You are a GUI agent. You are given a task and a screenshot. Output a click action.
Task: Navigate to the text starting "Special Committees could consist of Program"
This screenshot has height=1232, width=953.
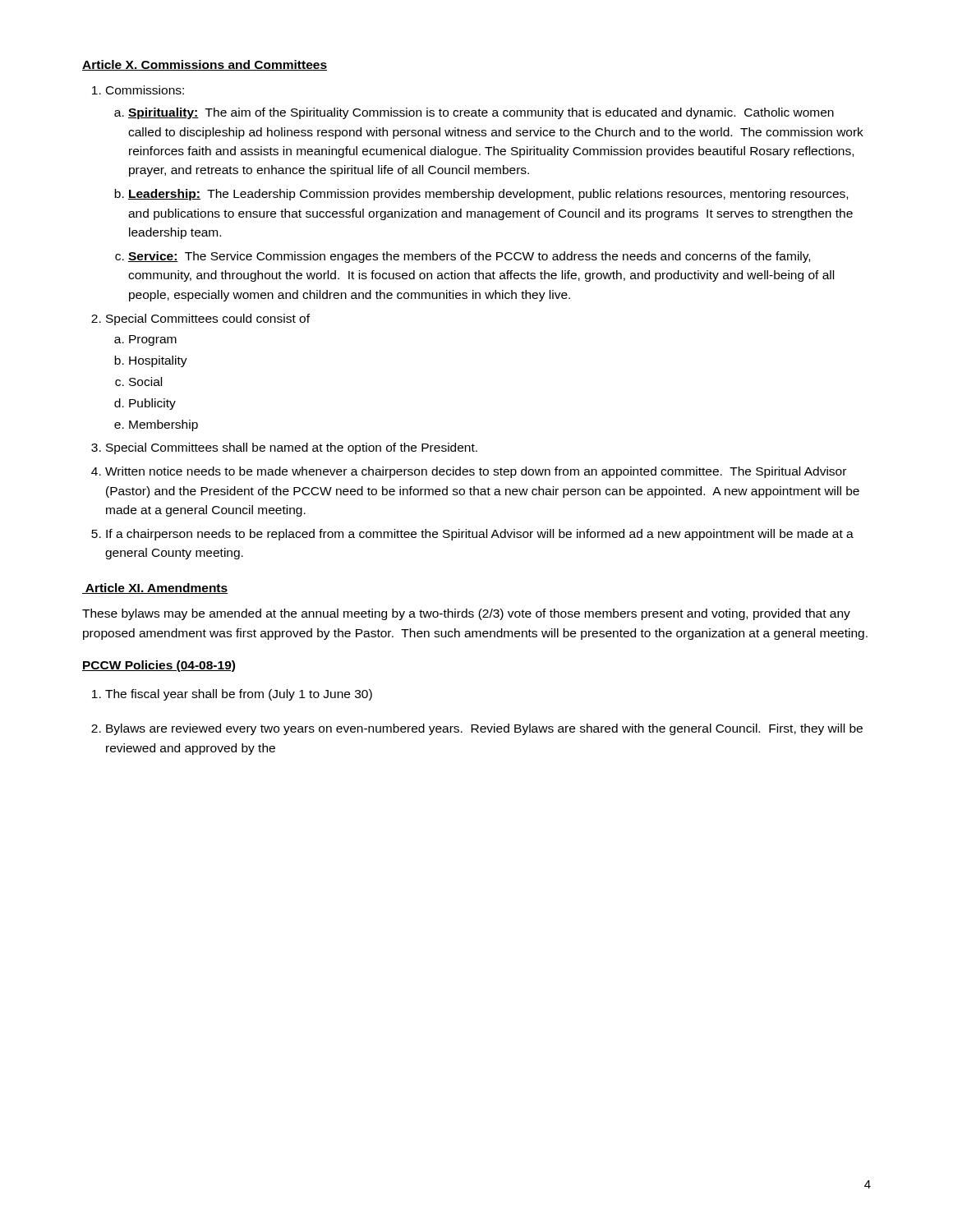(208, 319)
